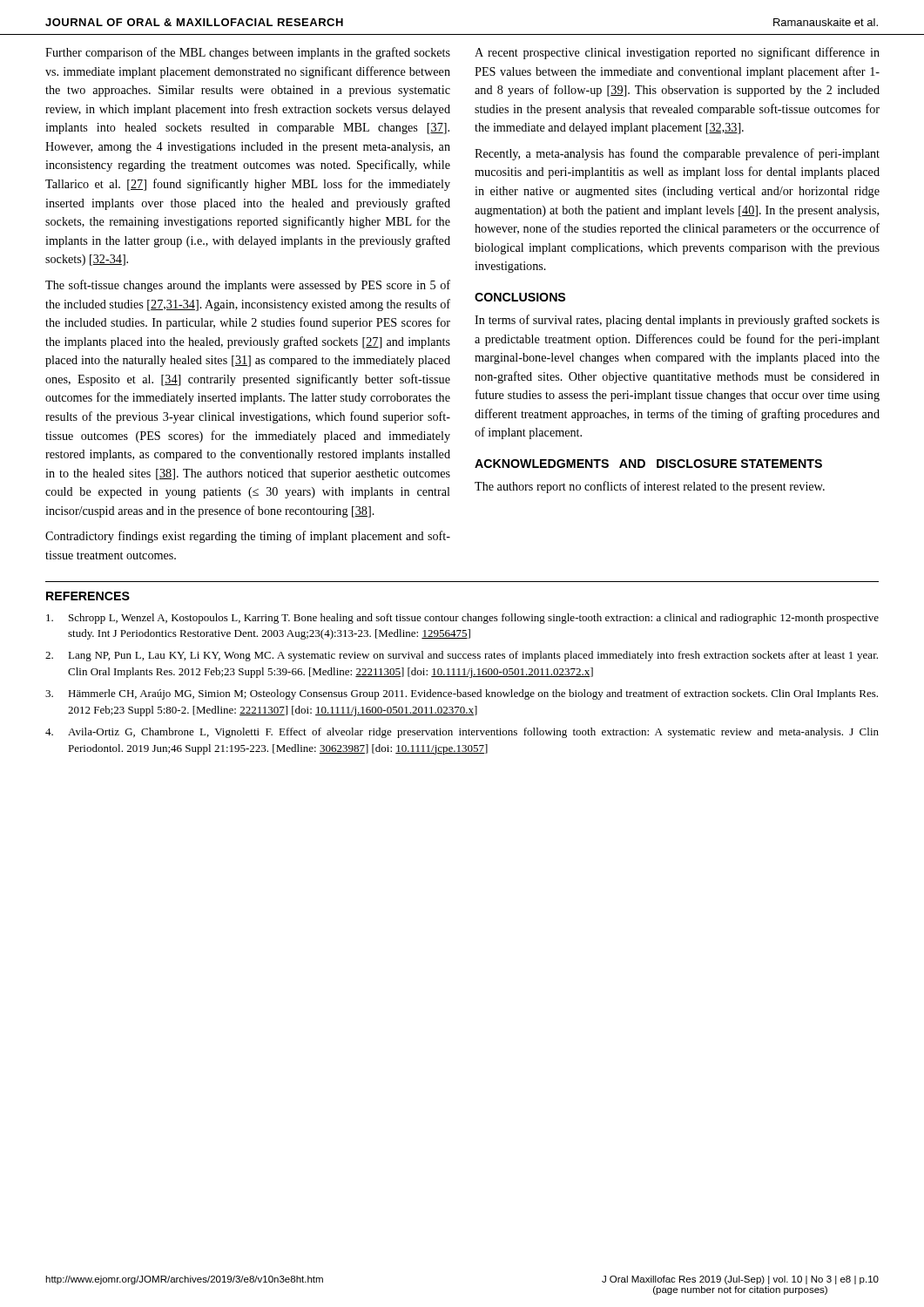Click on the text block that says "Further comparison of the MBL changes between implants"
924x1307 pixels.
[x=248, y=156]
